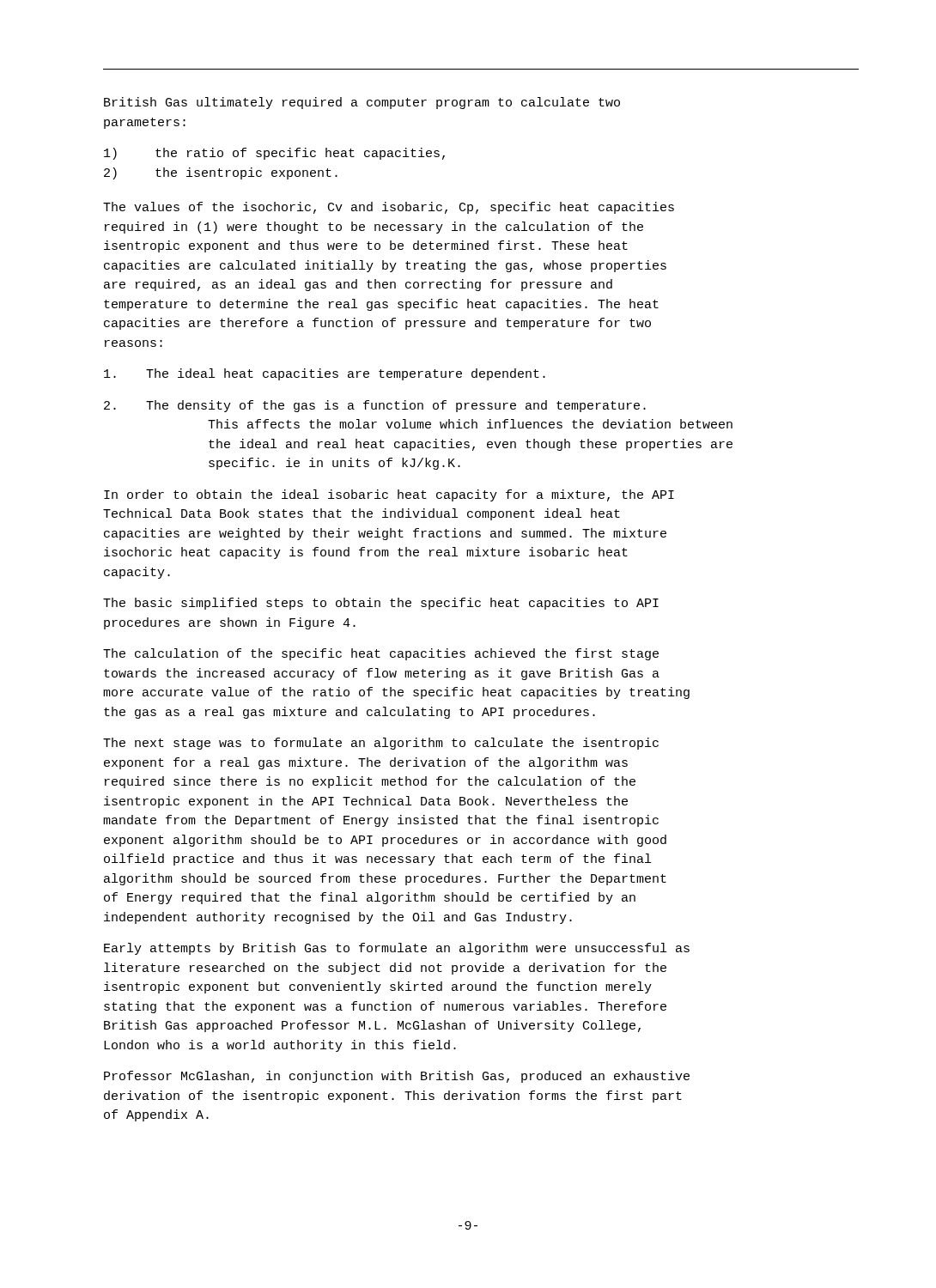Select the text block that reads "The calculation of the"
Image resolution: width=936 pixels, height=1288 pixels.
click(x=397, y=684)
